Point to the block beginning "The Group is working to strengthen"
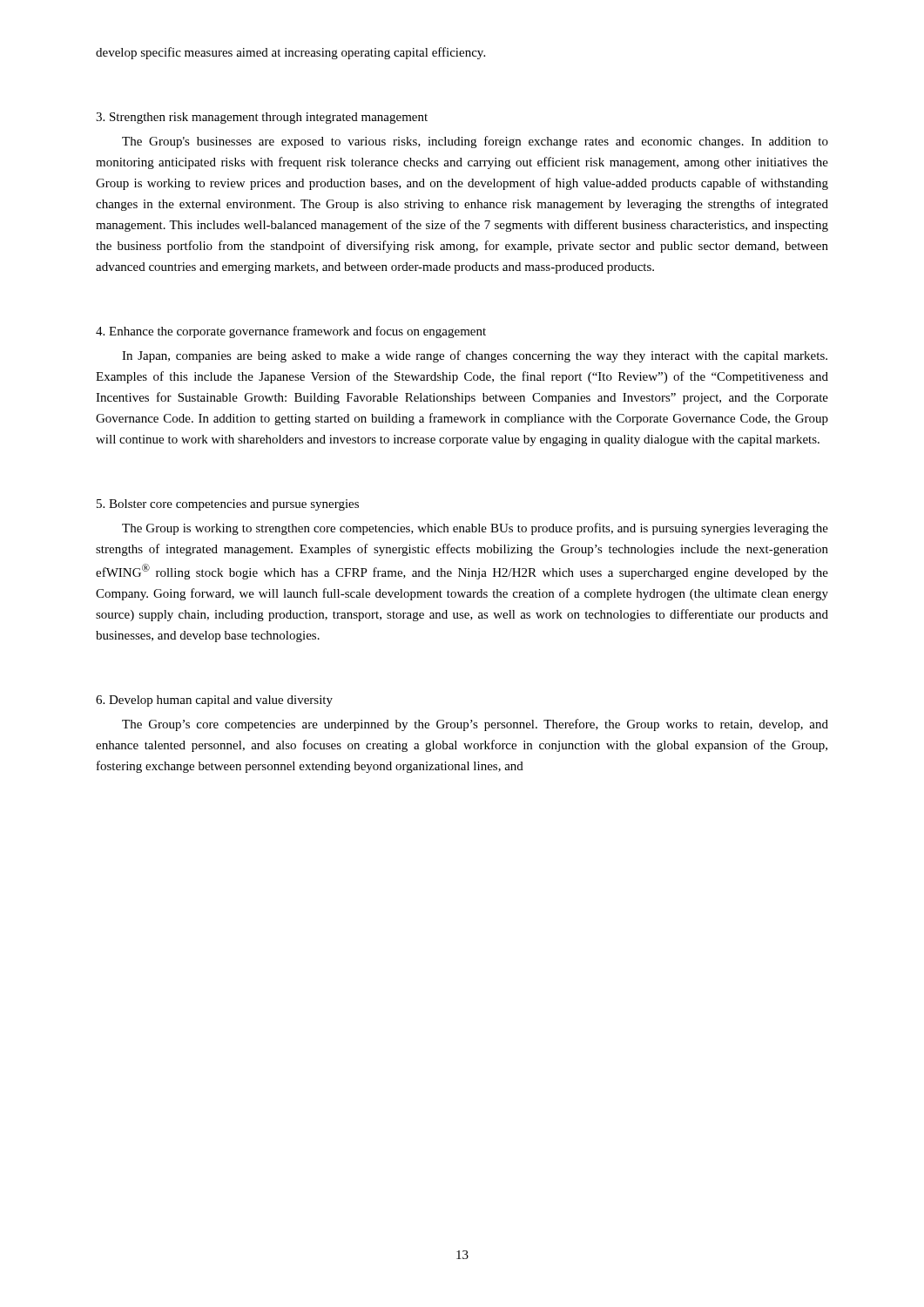This screenshot has width=924, height=1307. coord(462,582)
